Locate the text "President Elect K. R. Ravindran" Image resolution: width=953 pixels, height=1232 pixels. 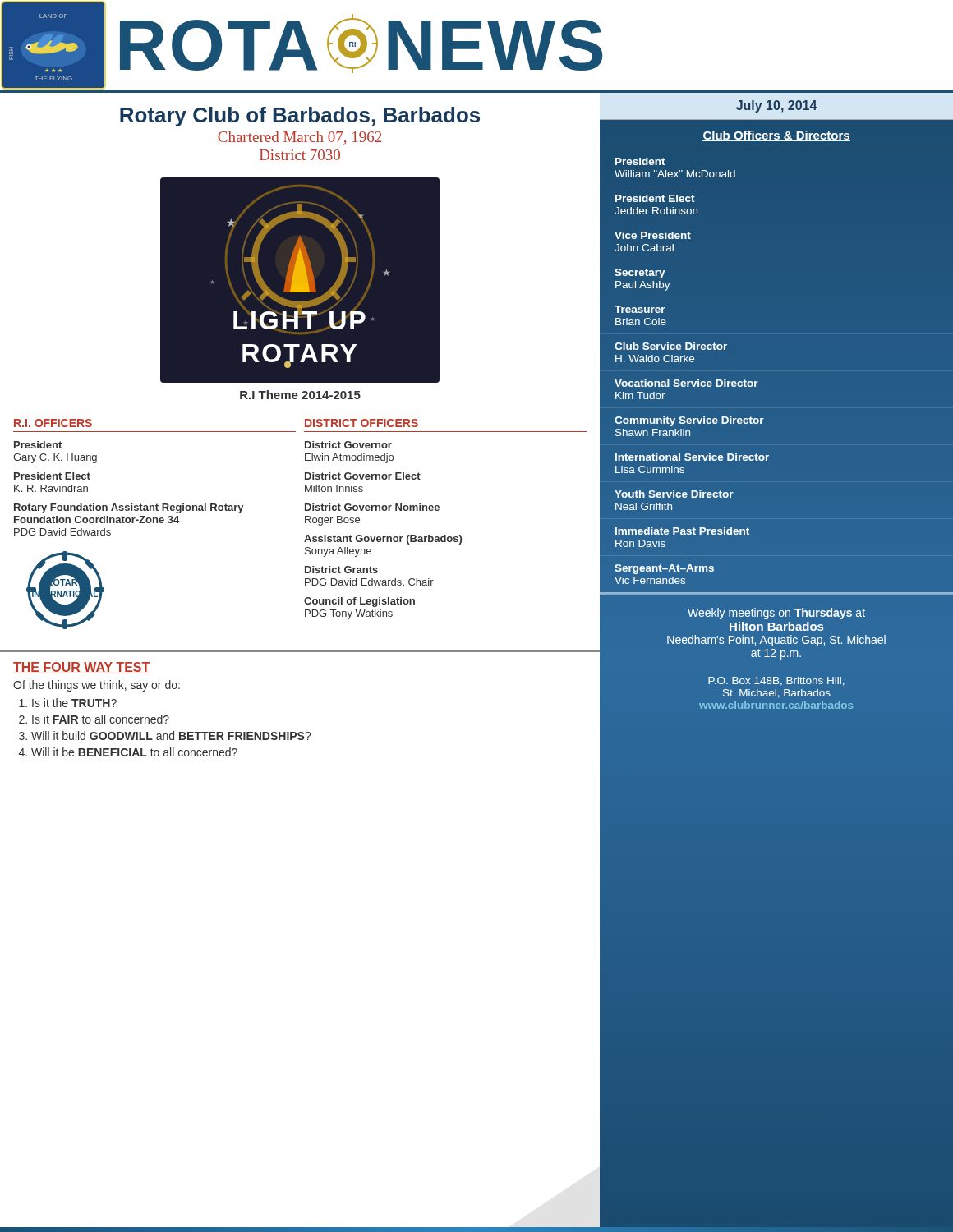[52, 476]
